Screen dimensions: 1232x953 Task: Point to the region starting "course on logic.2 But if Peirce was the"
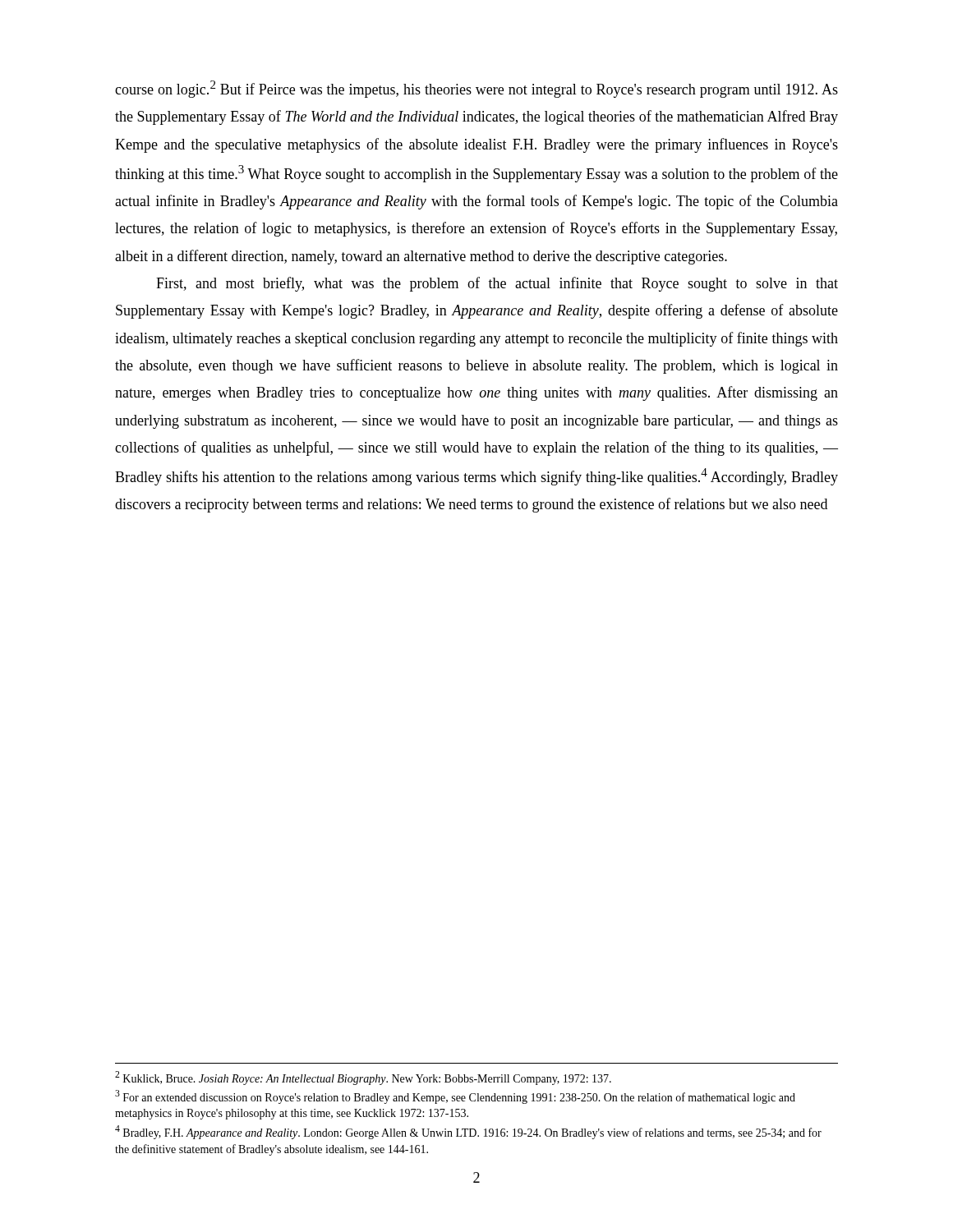tap(476, 172)
